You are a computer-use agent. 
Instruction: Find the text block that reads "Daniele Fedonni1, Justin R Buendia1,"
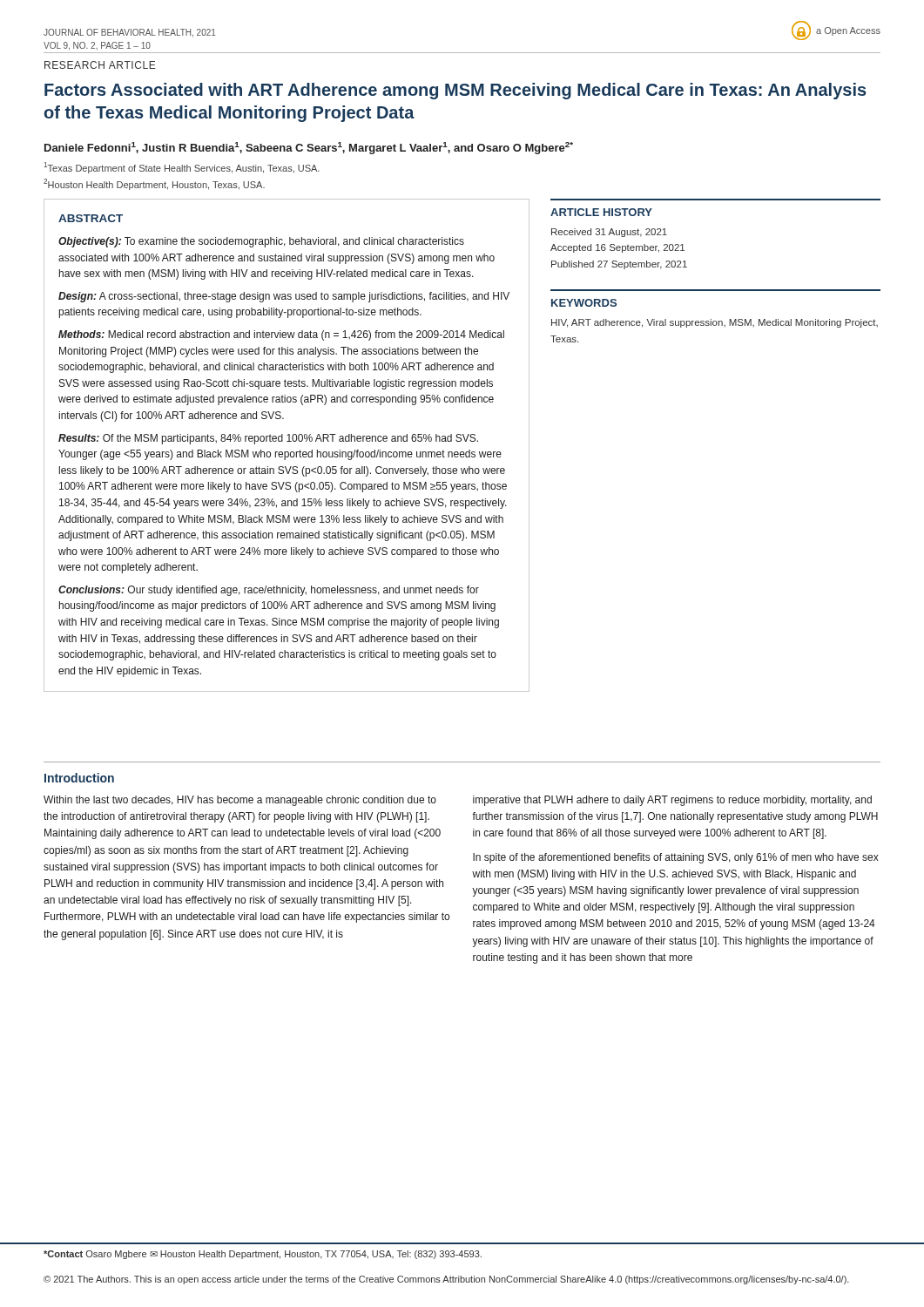(308, 147)
